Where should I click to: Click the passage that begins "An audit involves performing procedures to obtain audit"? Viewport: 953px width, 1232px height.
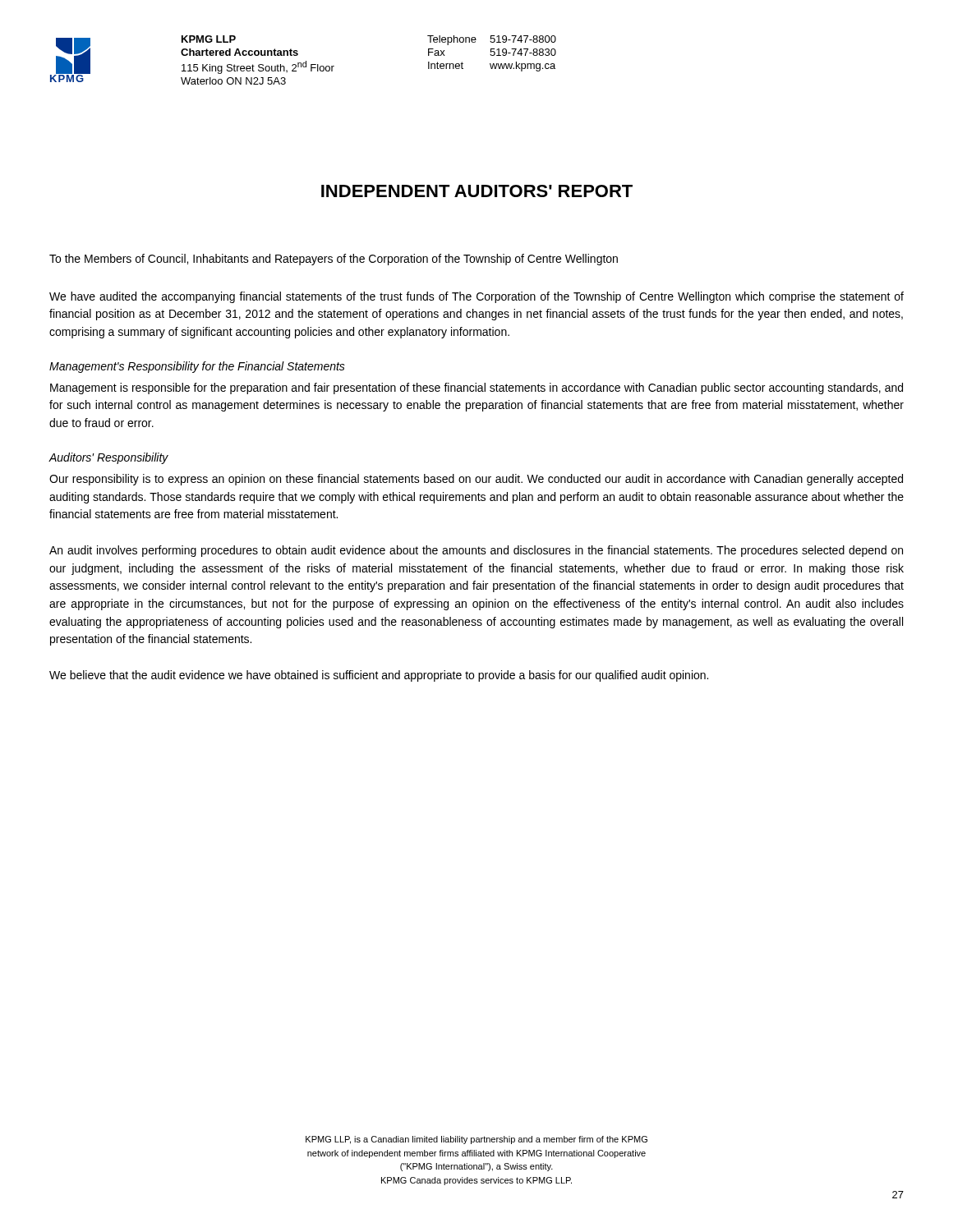476,595
